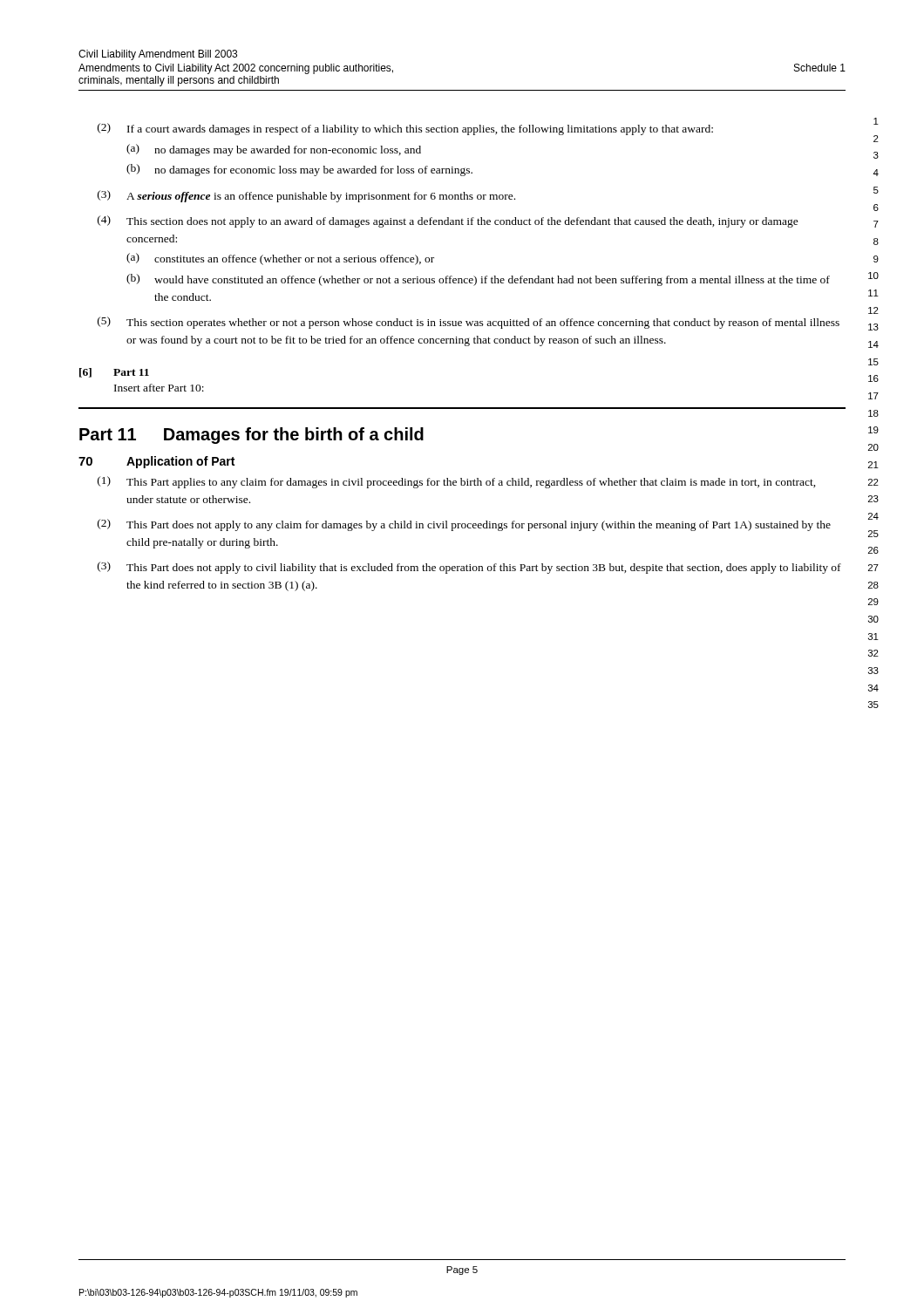Point to the element starting "(2) If a court awards damages in respect"
The image size is (924, 1308).
pos(405,129)
